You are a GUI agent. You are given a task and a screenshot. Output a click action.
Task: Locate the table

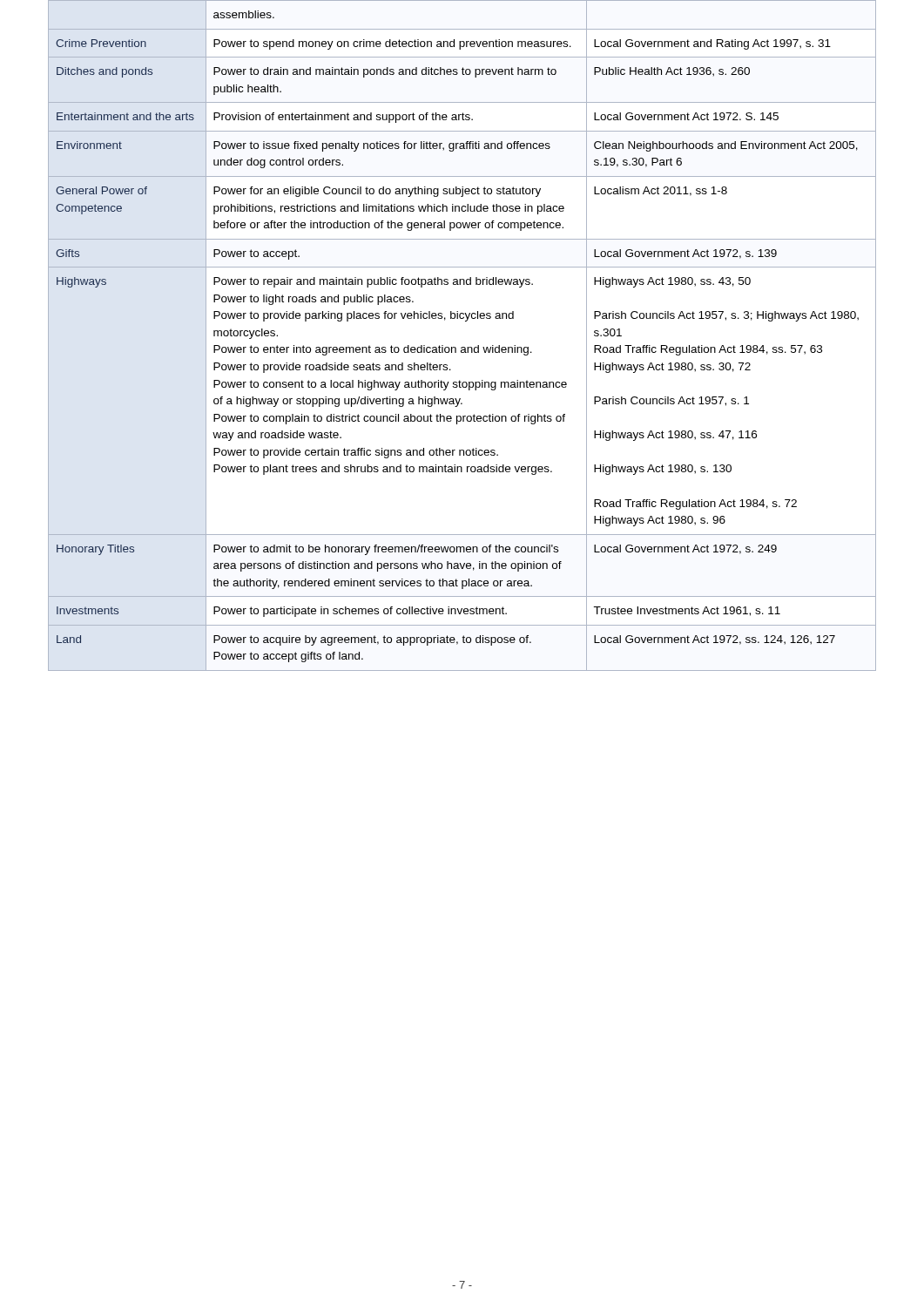tap(462, 335)
